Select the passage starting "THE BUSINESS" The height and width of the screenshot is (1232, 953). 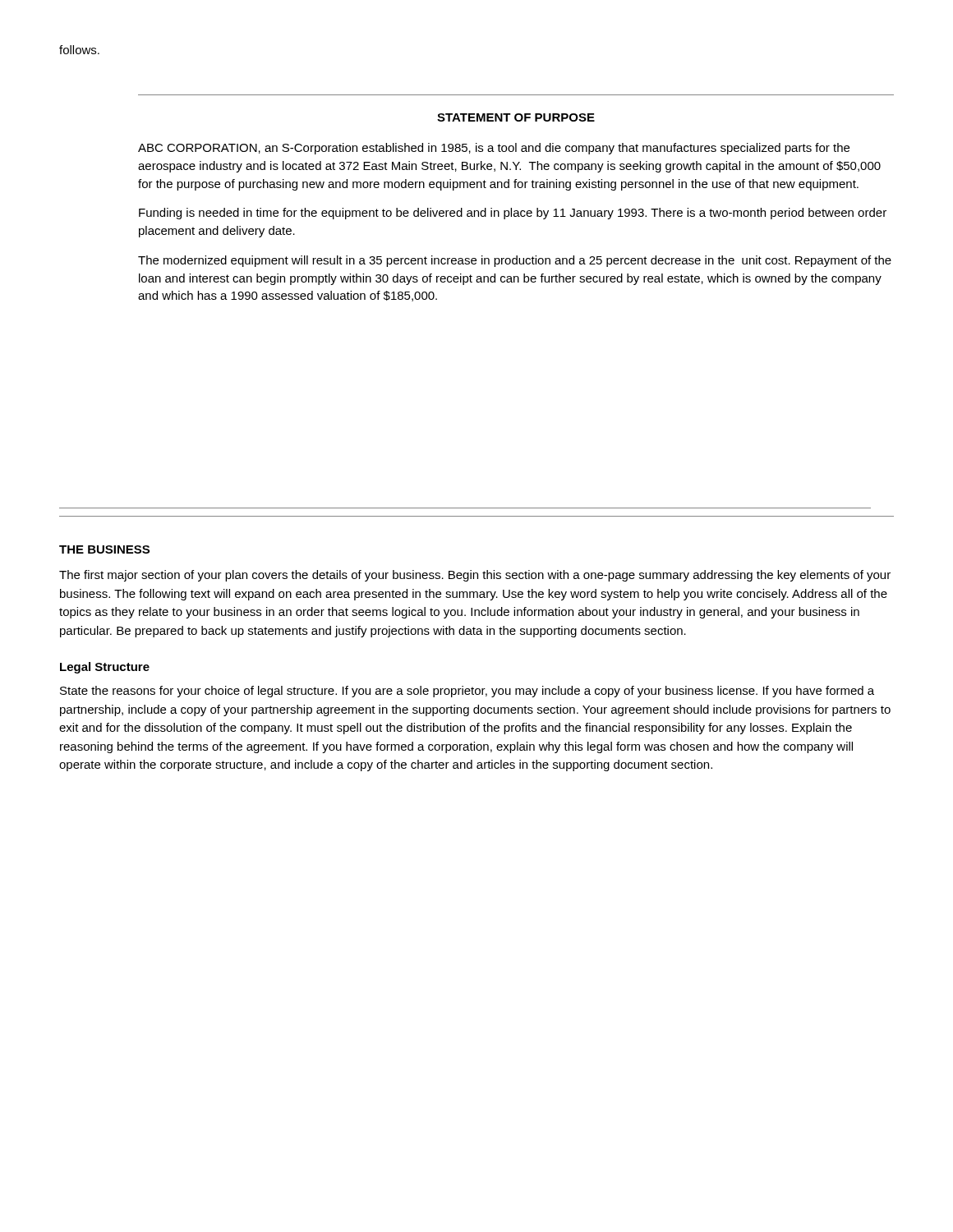pyautogui.click(x=105, y=549)
